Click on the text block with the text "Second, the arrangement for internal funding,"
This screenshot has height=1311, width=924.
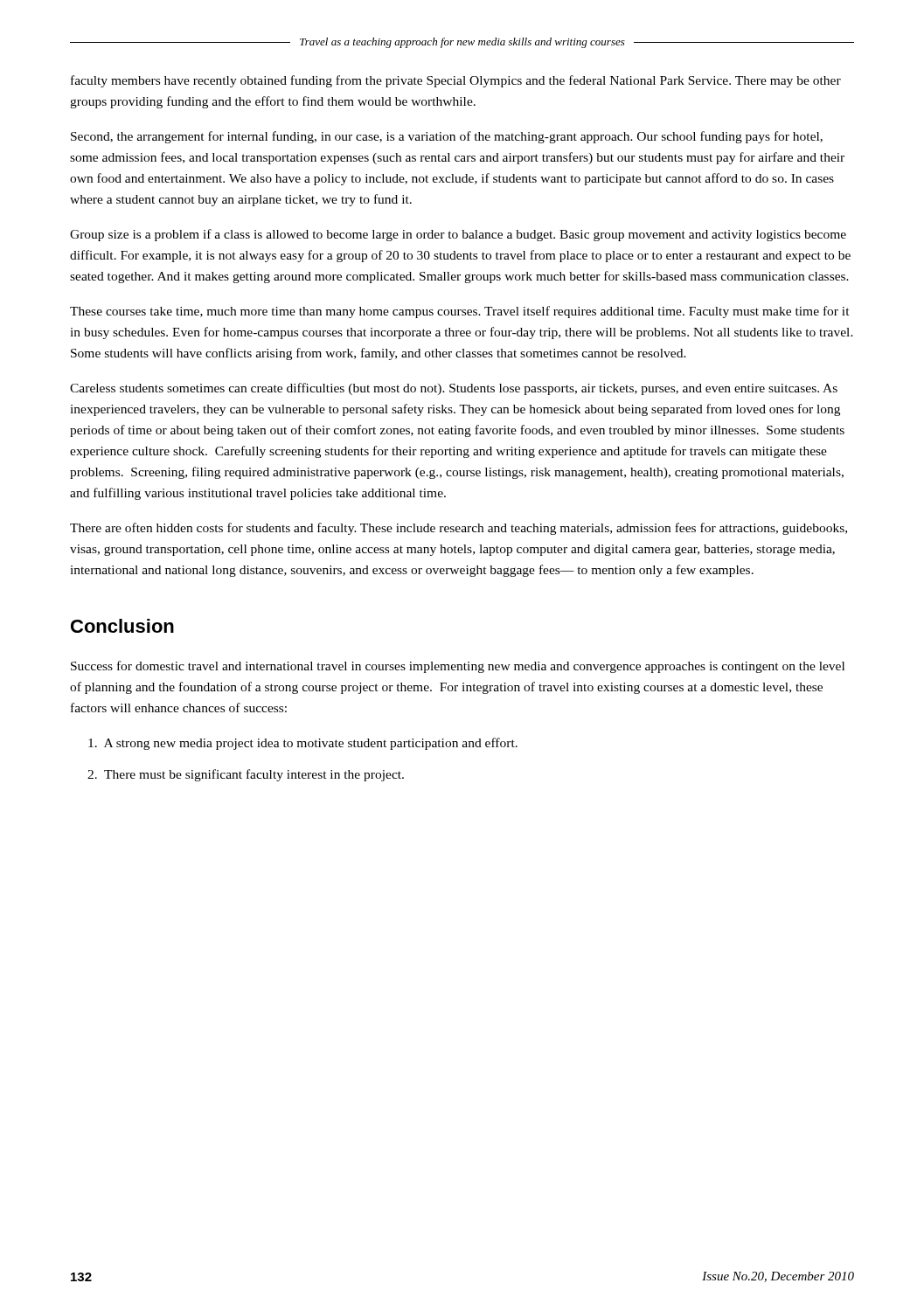pos(457,167)
